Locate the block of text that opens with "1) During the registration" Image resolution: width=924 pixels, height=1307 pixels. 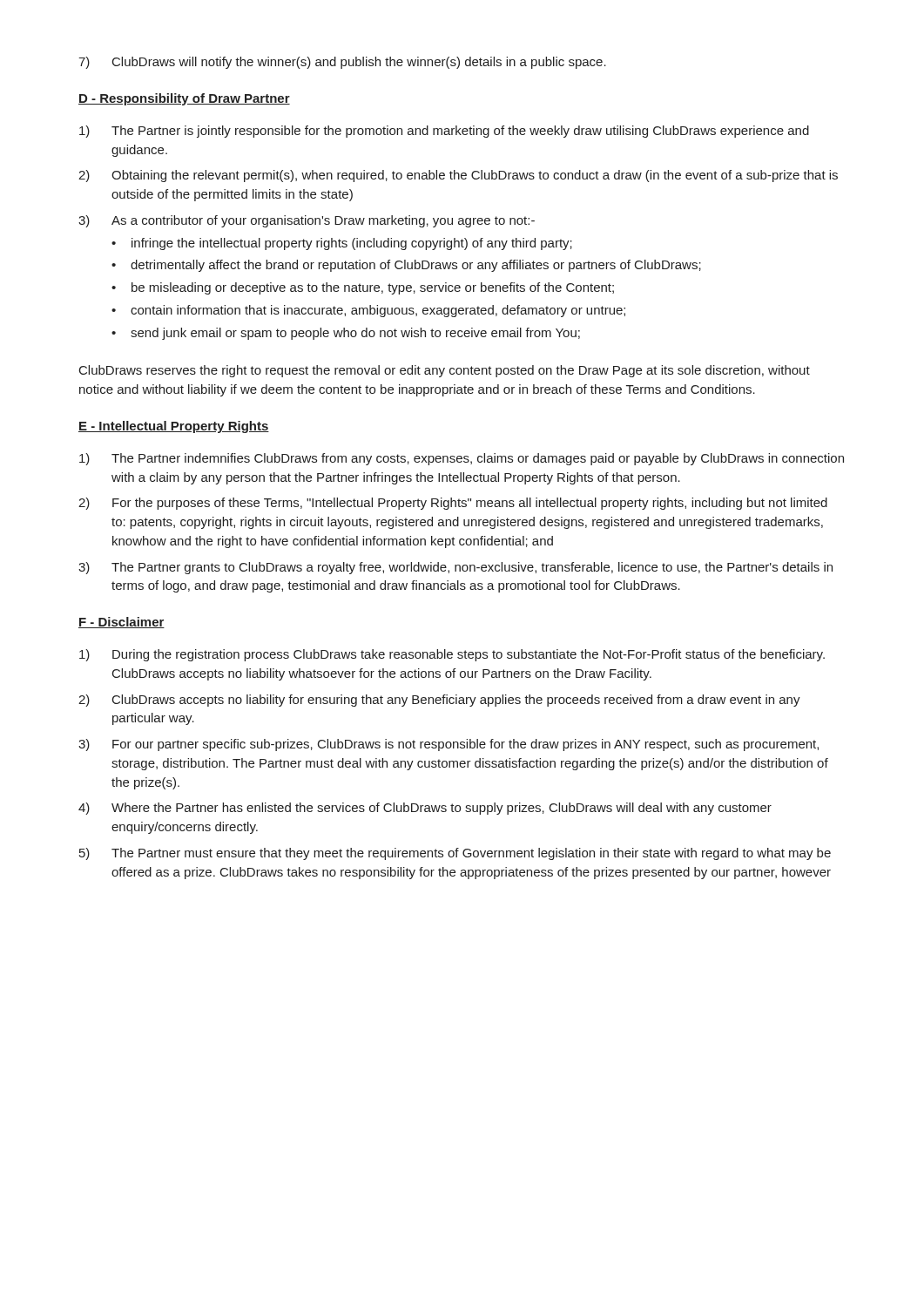(x=462, y=664)
